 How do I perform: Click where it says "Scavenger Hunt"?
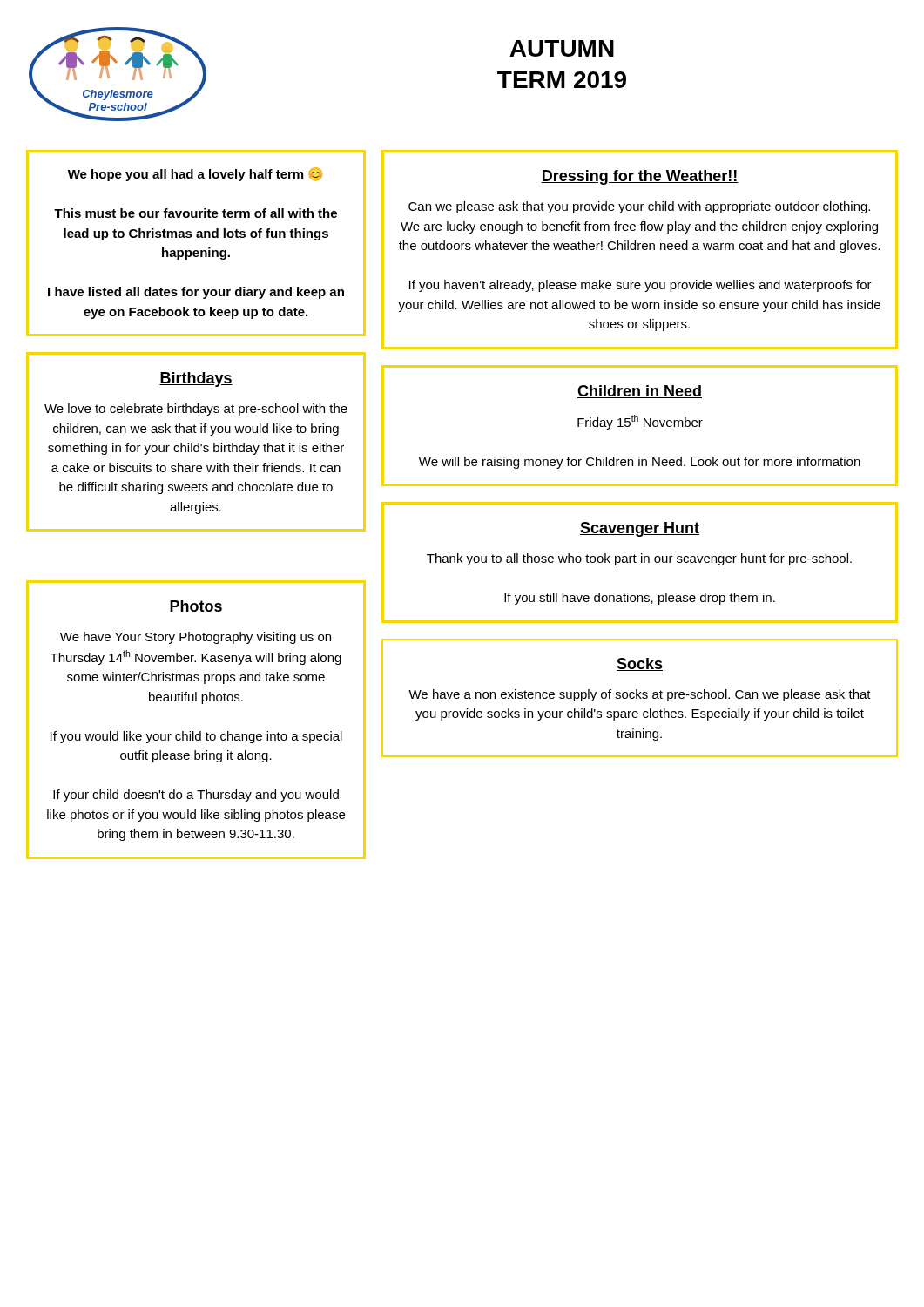point(640,528)
